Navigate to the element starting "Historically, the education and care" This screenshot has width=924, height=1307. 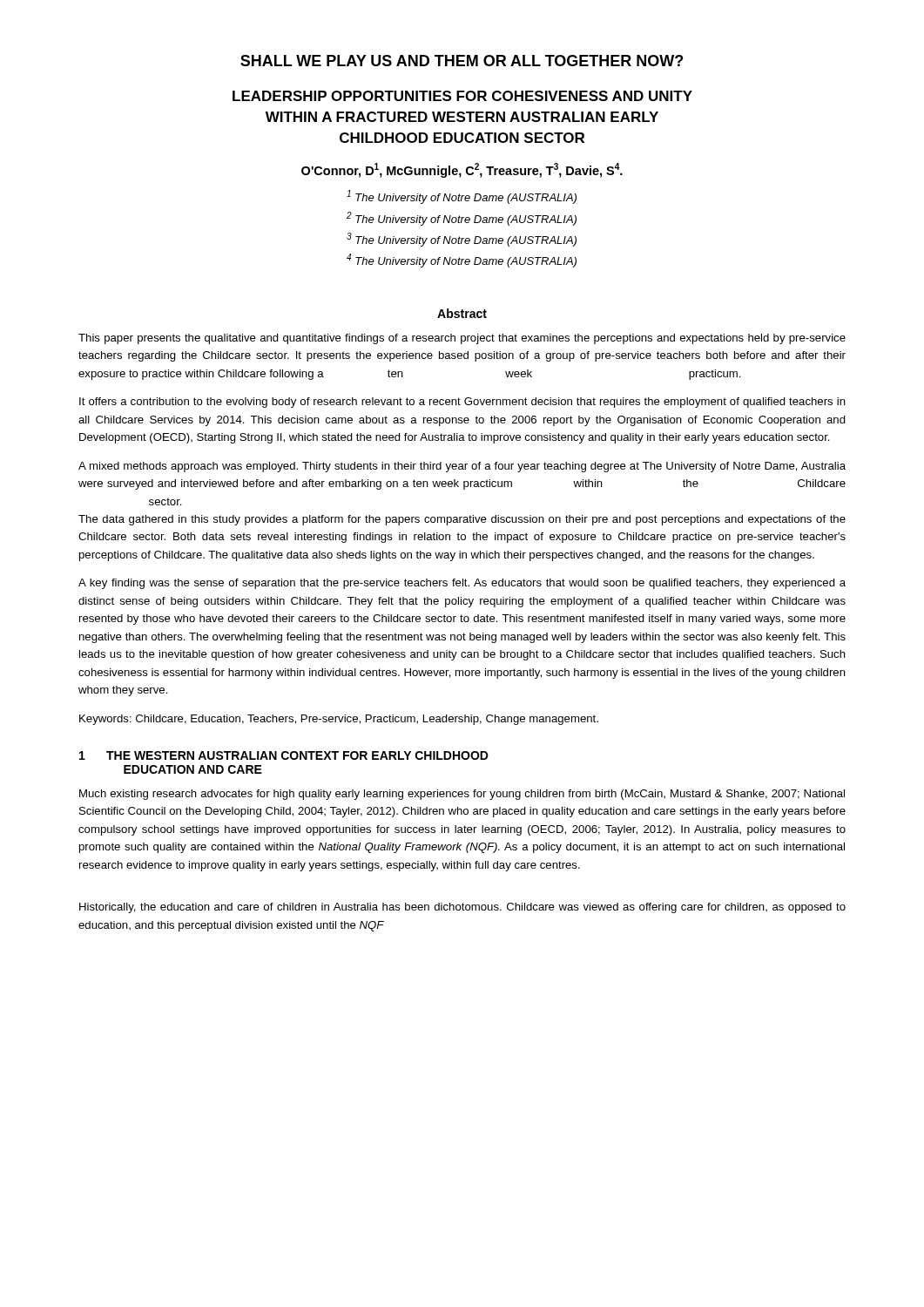tap(462, 916)
